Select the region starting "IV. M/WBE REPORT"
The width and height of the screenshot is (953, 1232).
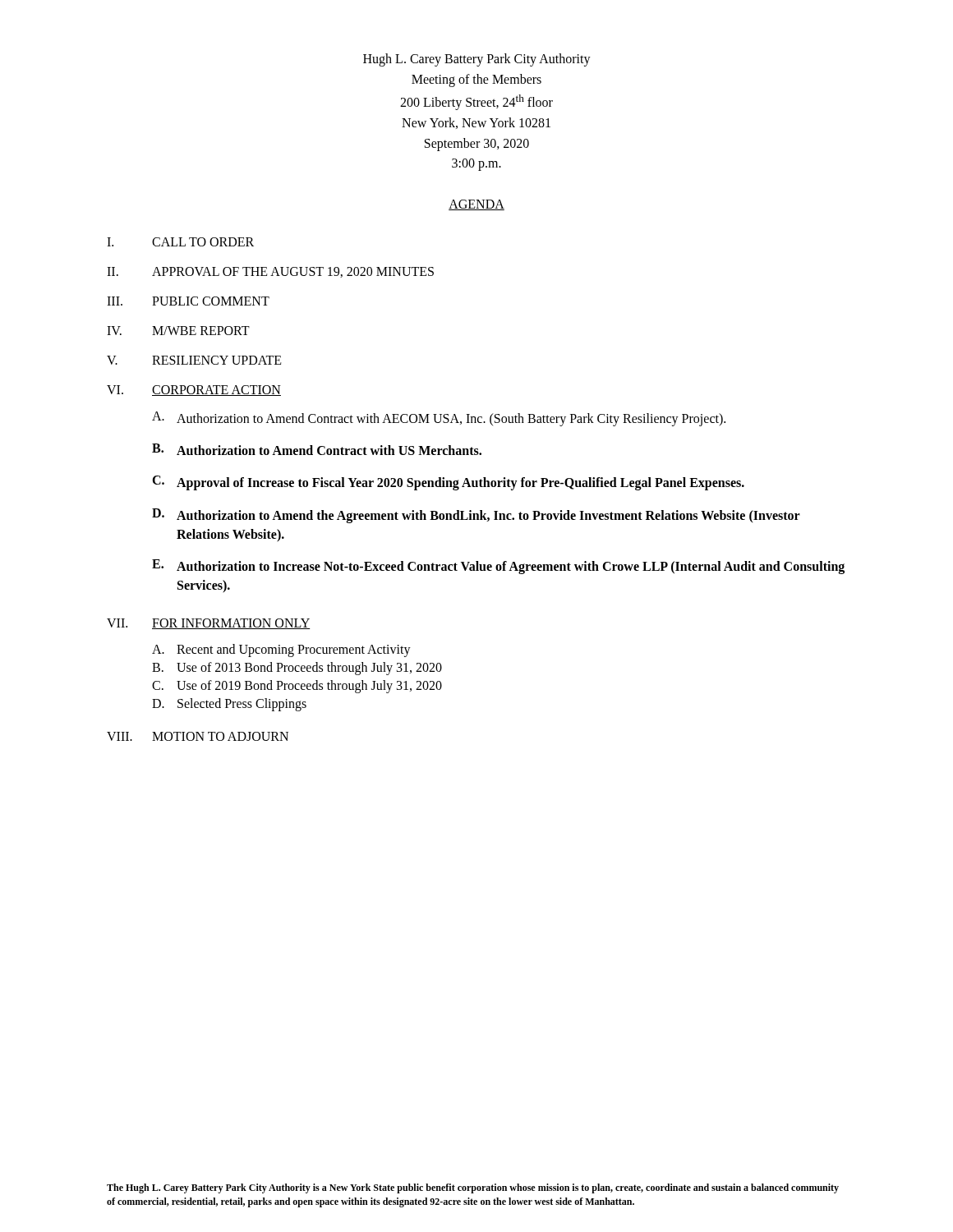pos(178,331)
